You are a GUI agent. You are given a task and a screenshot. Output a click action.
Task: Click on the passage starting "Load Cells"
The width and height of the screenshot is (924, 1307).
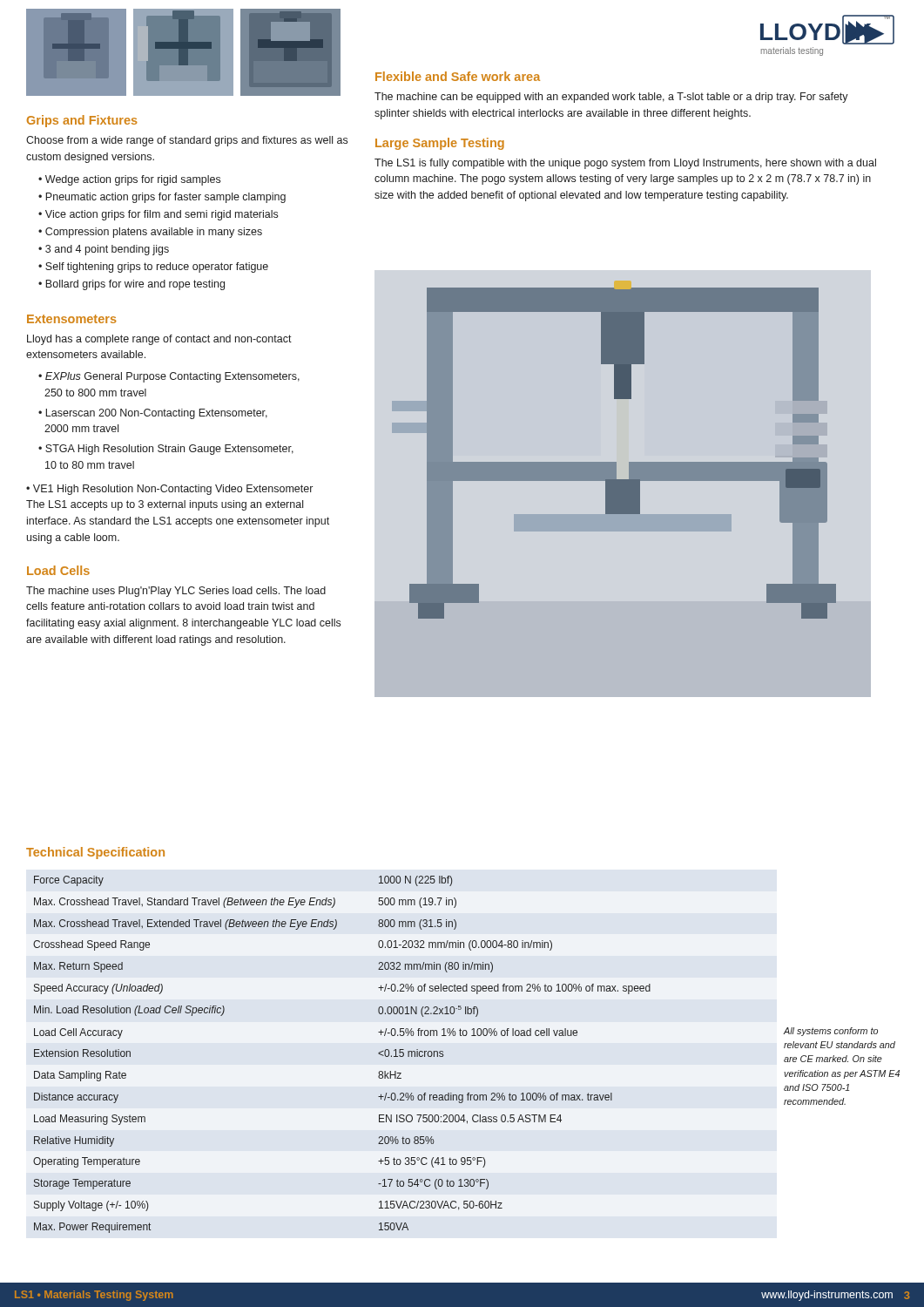58,570
